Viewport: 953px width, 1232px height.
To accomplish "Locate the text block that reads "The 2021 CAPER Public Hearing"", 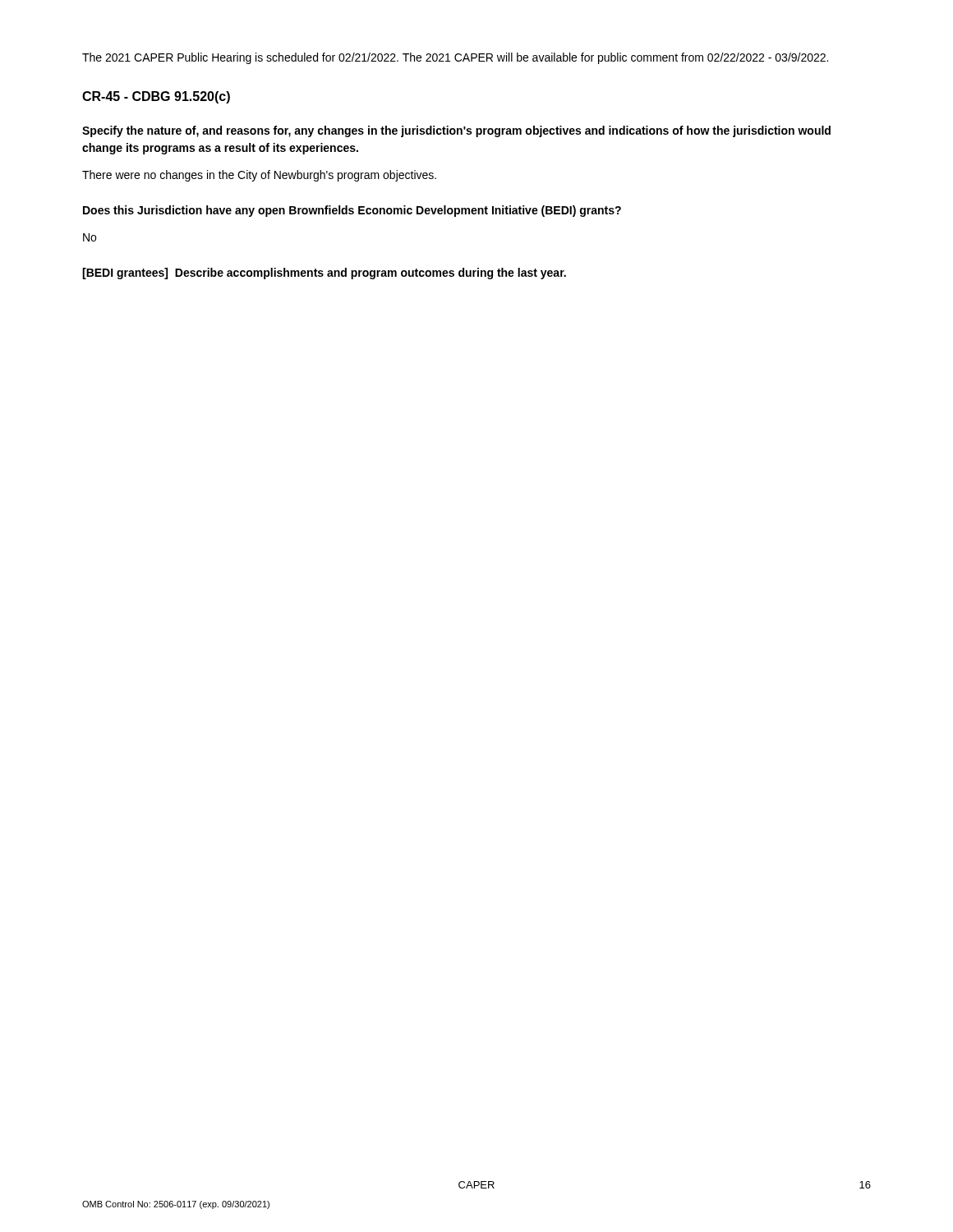I will tap(456, 57).
